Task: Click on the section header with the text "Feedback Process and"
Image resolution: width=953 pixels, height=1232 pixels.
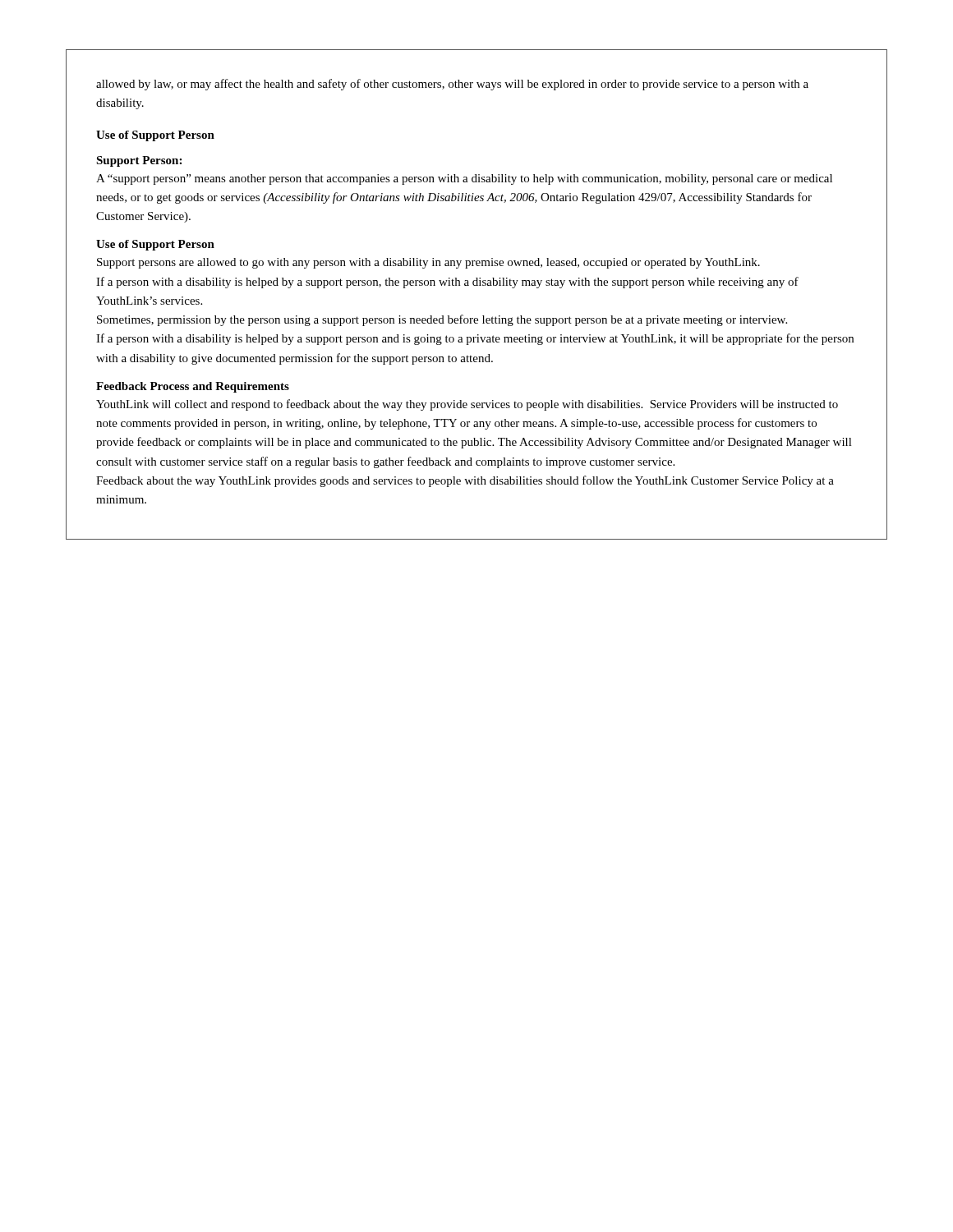Action: [193, 386]
